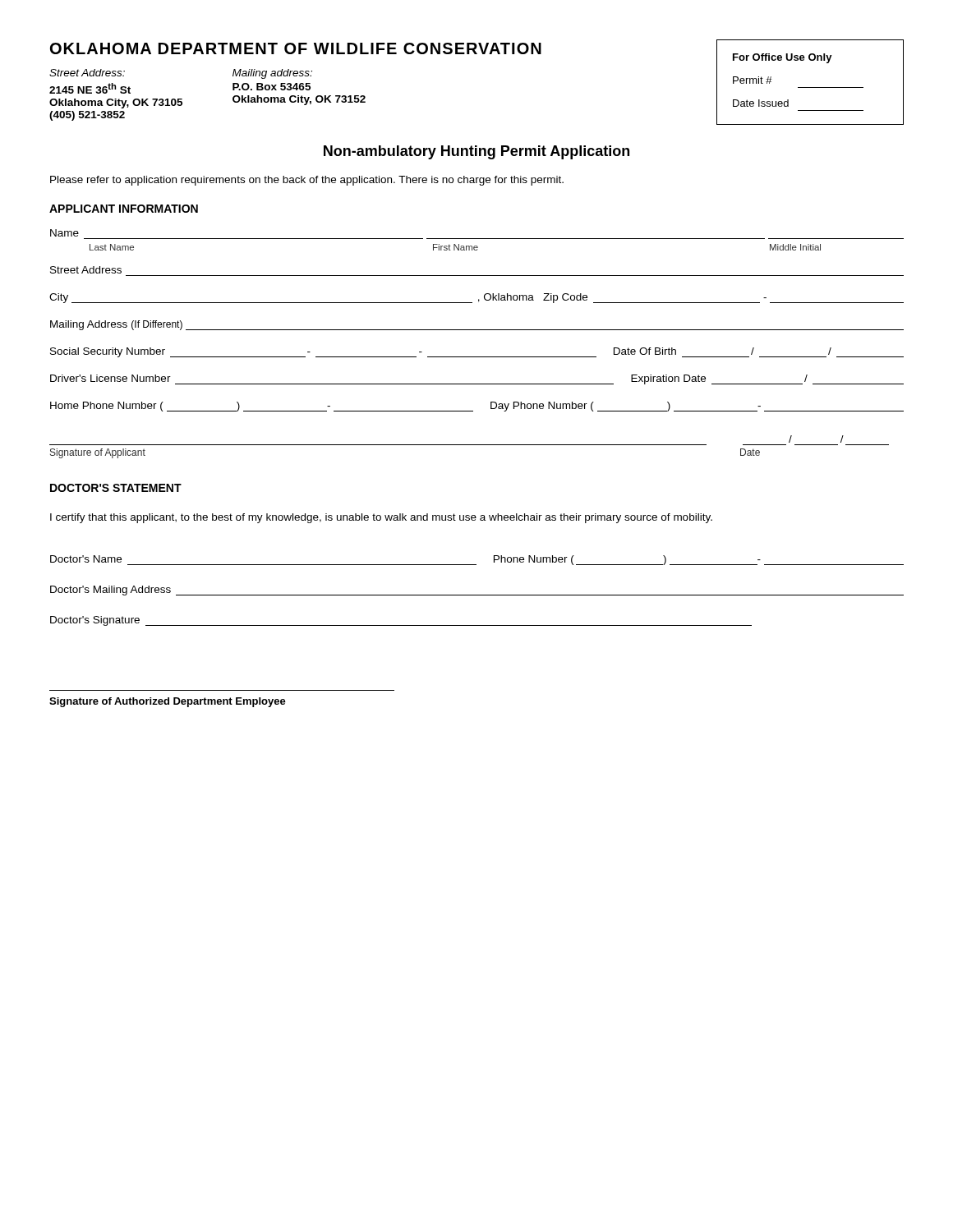Click on the element starting "I certify that this applicant, to"
This screenshot has width=953, height=1232.
pos(476,567)
